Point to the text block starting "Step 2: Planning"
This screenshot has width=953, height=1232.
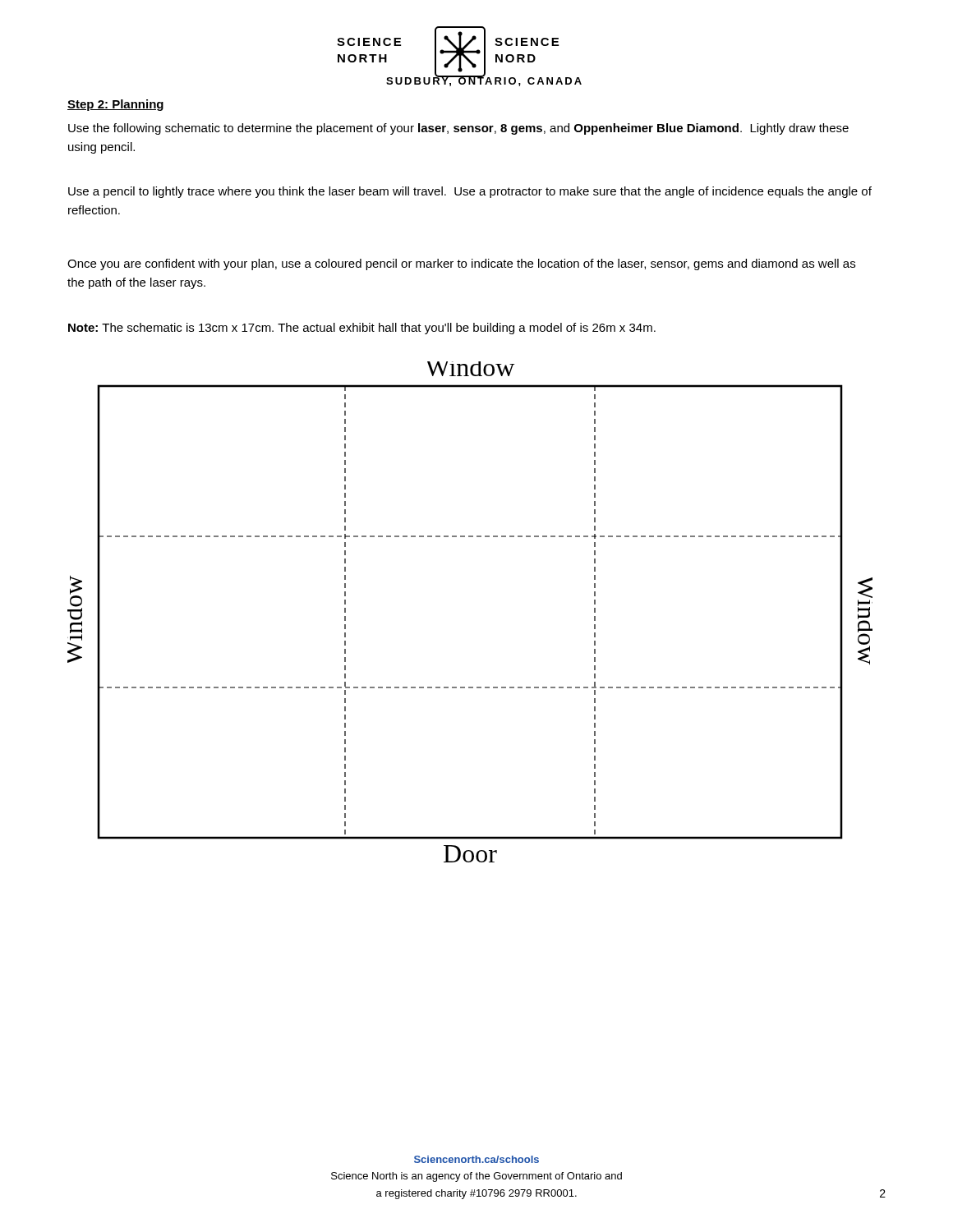click(x=116, y=104)
